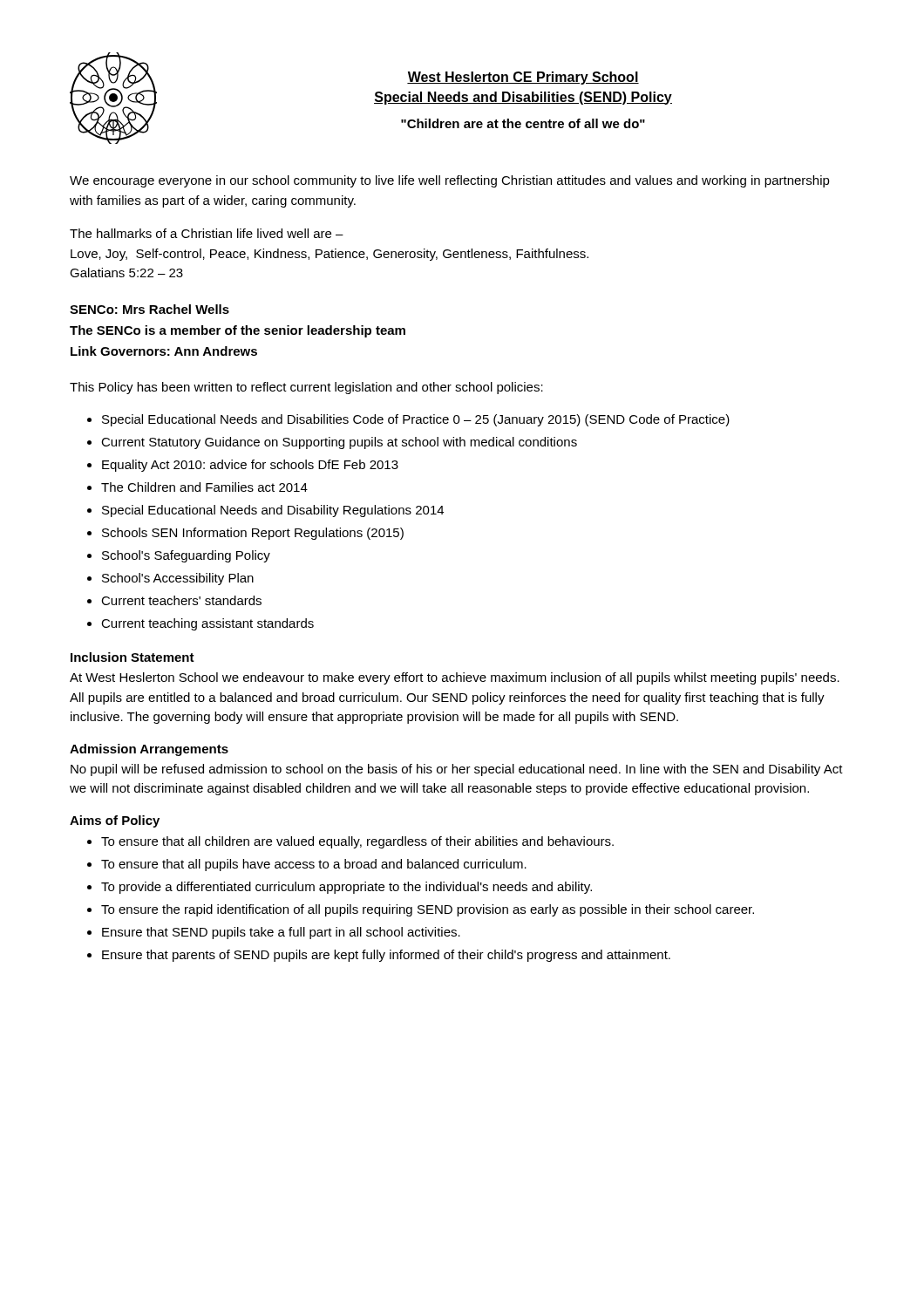Screen dimensions: 1308x924
Task: Click the passage that begins "To ensure the rapid identification"
Action: pyautogui.click(x=428, y=909)
